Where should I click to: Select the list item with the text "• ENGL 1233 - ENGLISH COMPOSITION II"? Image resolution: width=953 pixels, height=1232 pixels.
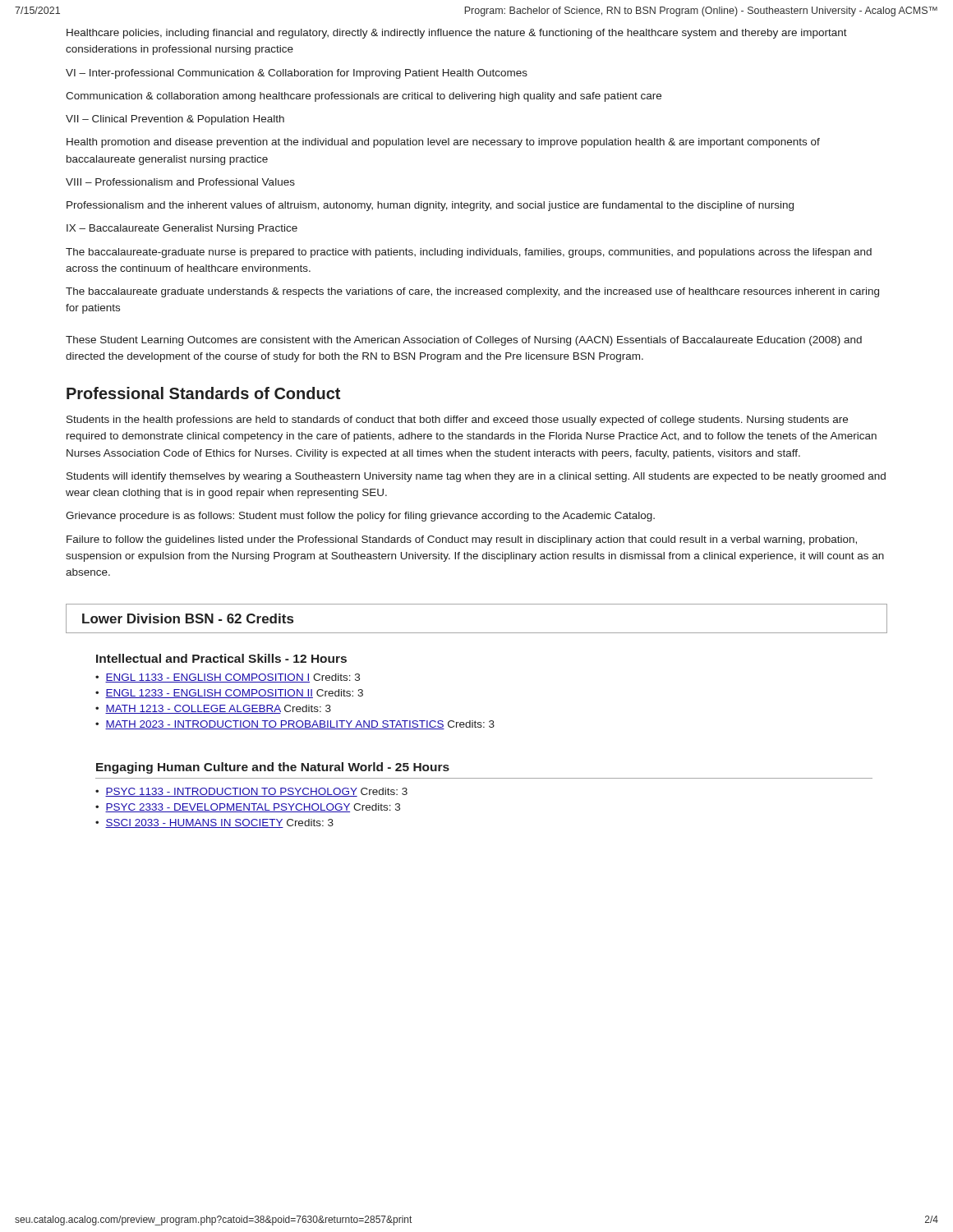[x=229, y=693]
